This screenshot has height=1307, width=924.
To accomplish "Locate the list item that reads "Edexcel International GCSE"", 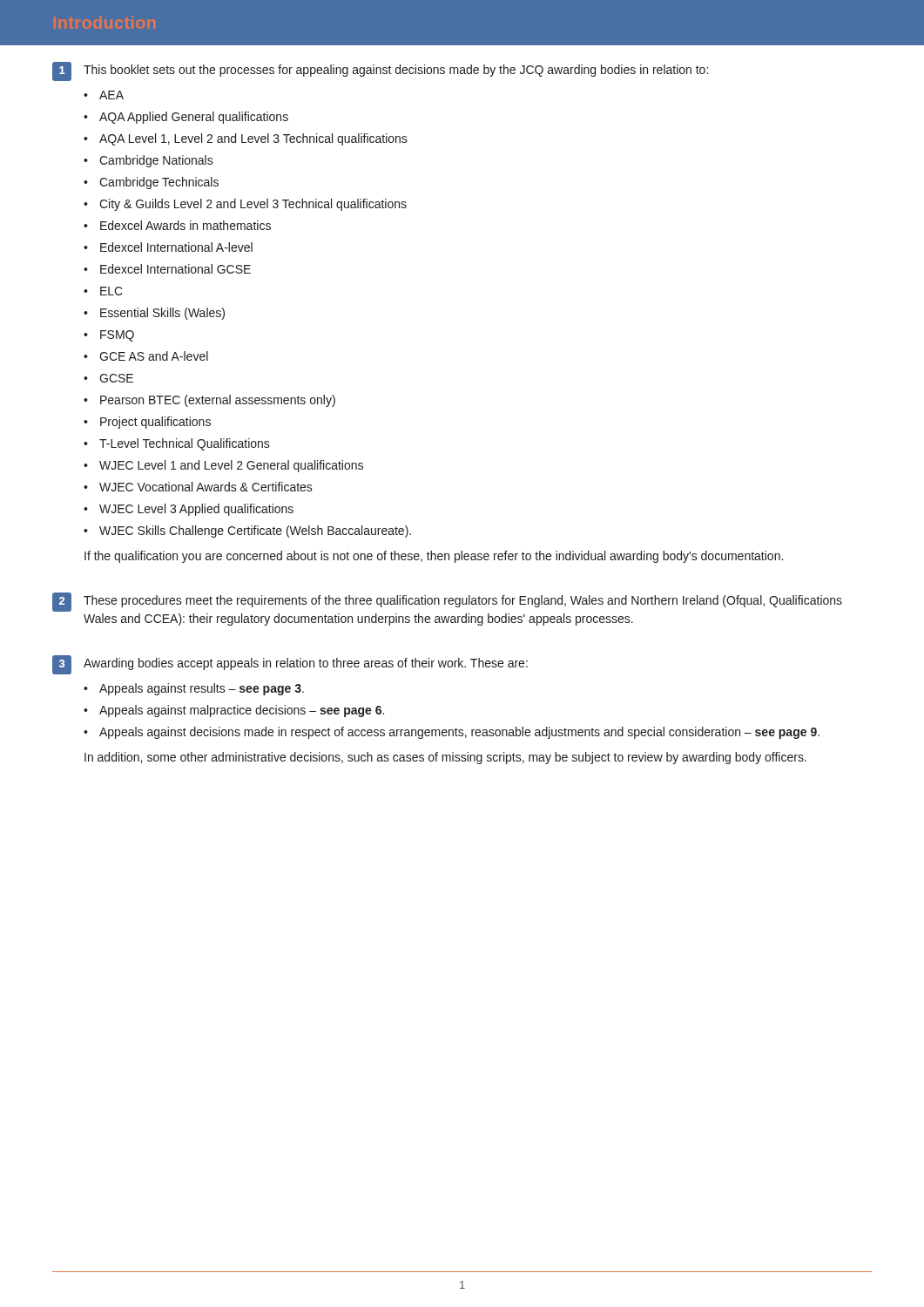I will click(175, 269).
